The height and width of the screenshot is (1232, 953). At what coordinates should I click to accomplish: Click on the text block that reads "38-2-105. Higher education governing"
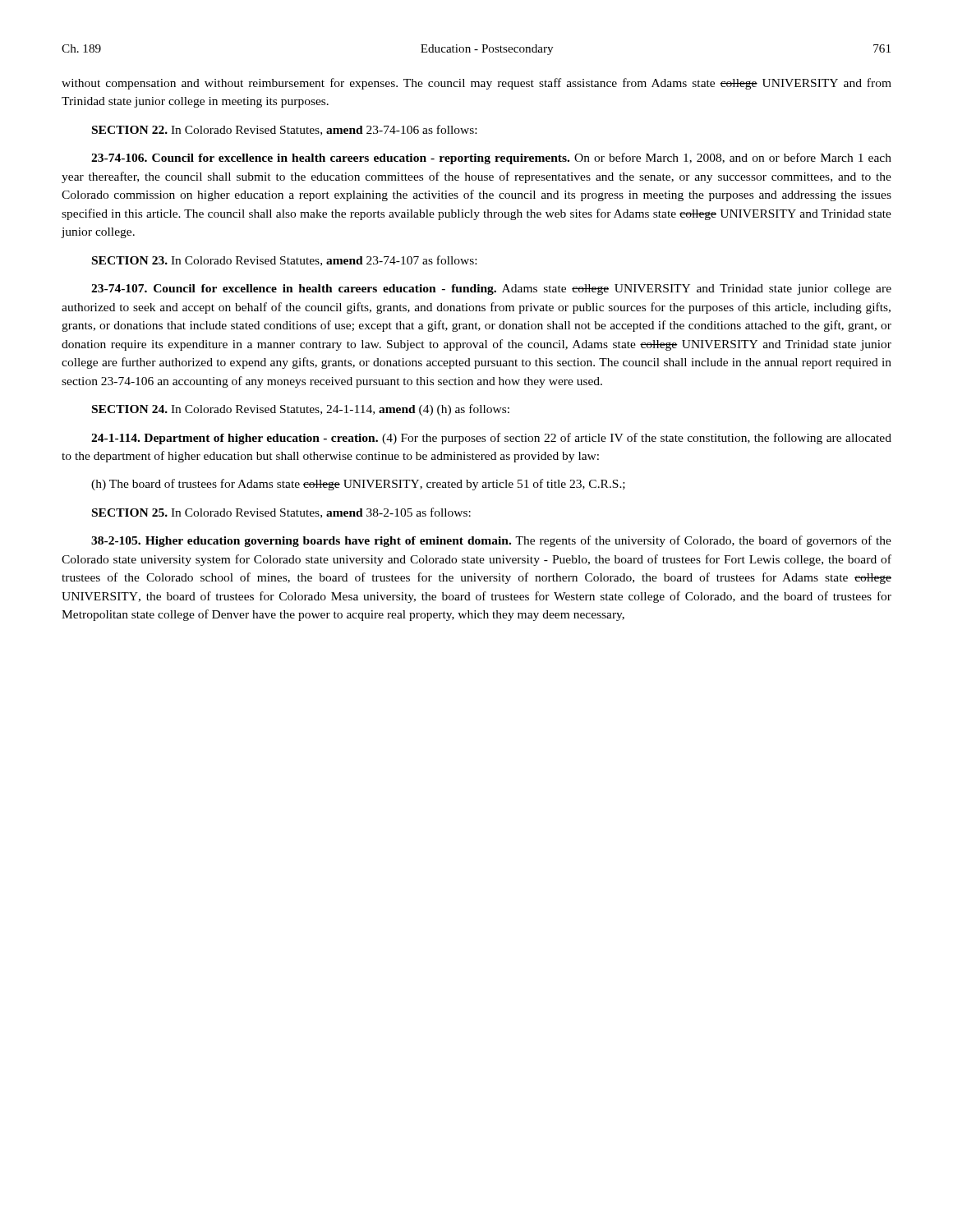(476, 578)
